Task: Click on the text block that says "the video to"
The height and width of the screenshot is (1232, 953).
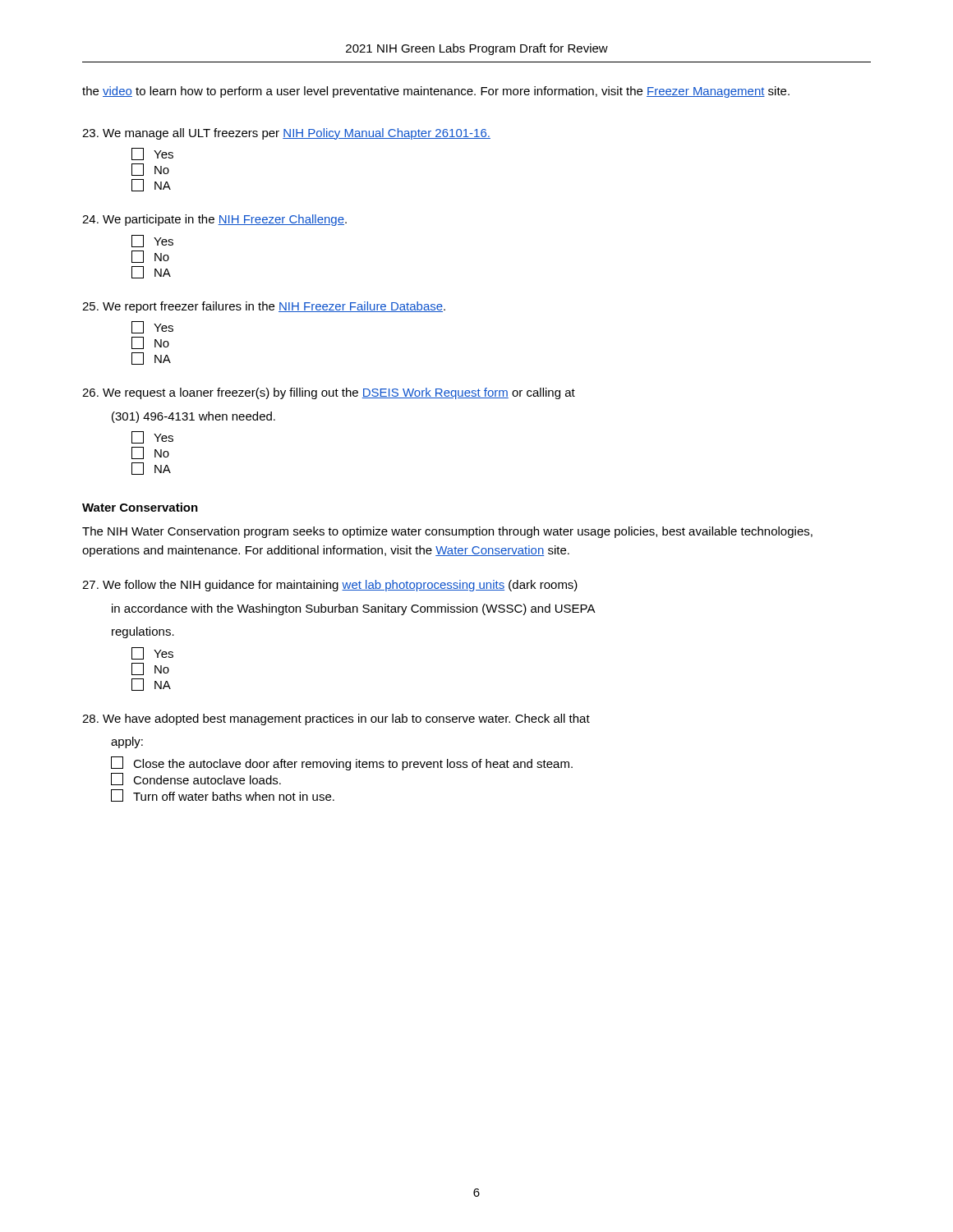Action: click(436, 91)
